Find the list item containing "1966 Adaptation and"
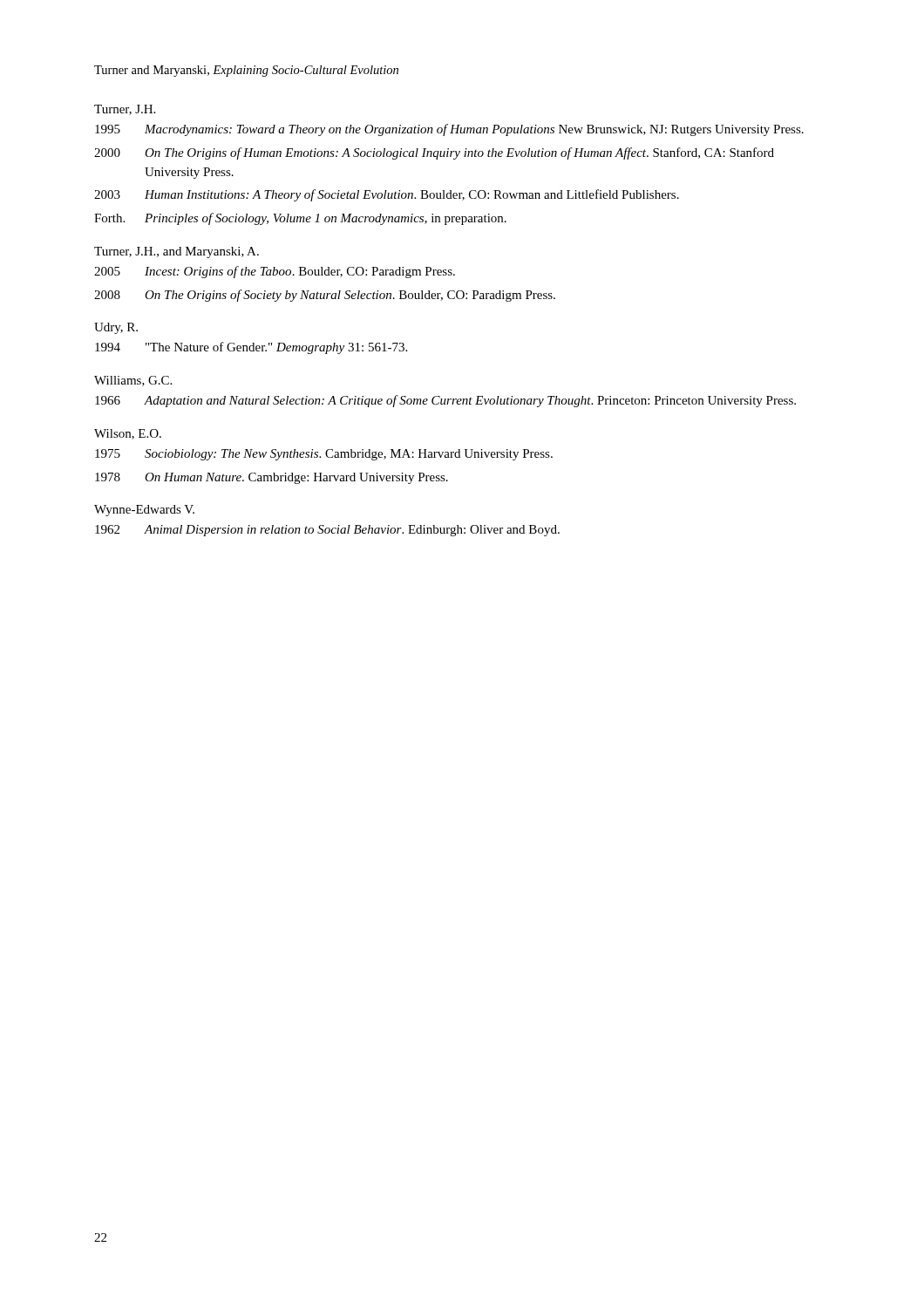Viewport: 924px width, 1308px height. click(462, 401)
